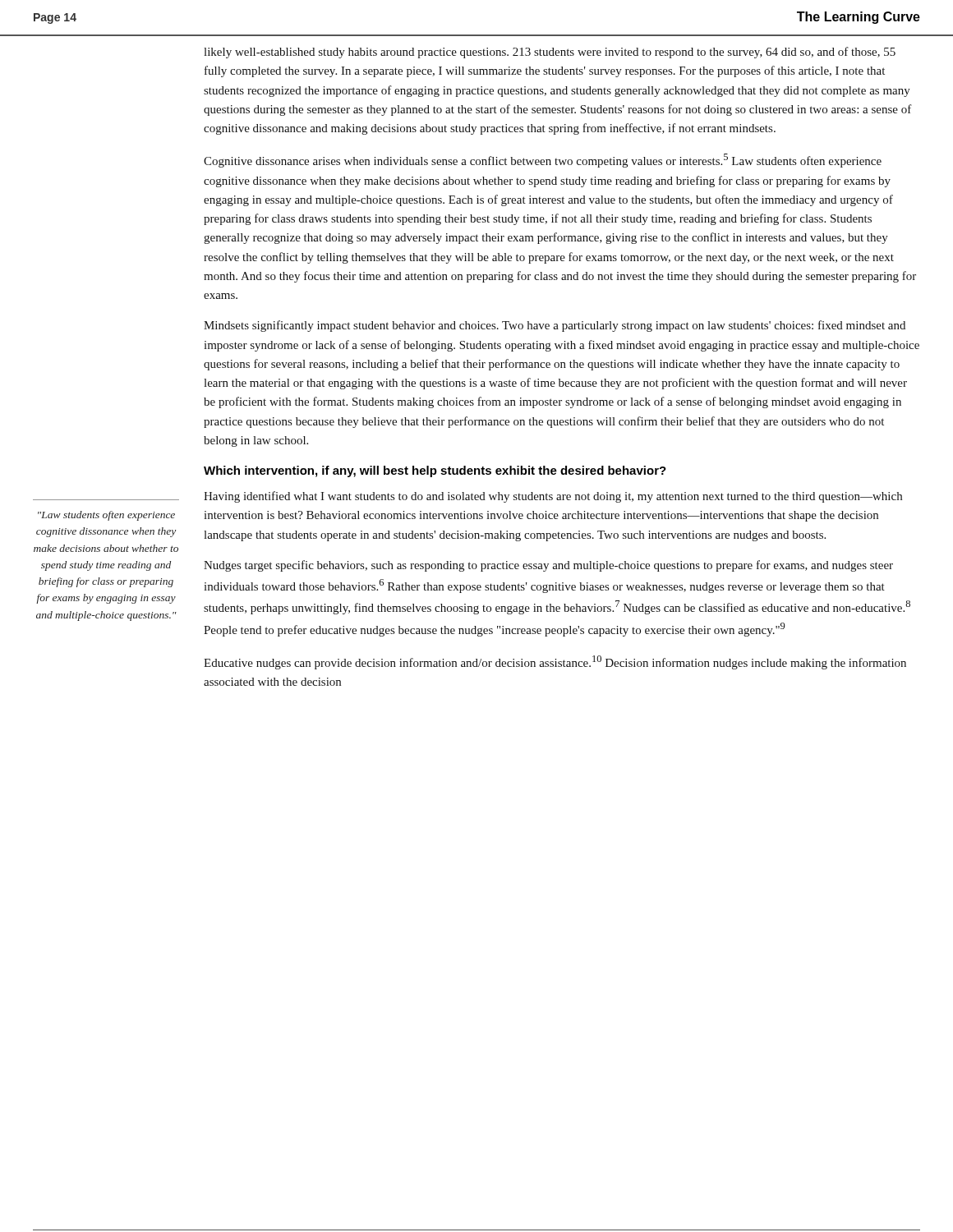Select the text block starting ""Law students often"

(106, 565)
